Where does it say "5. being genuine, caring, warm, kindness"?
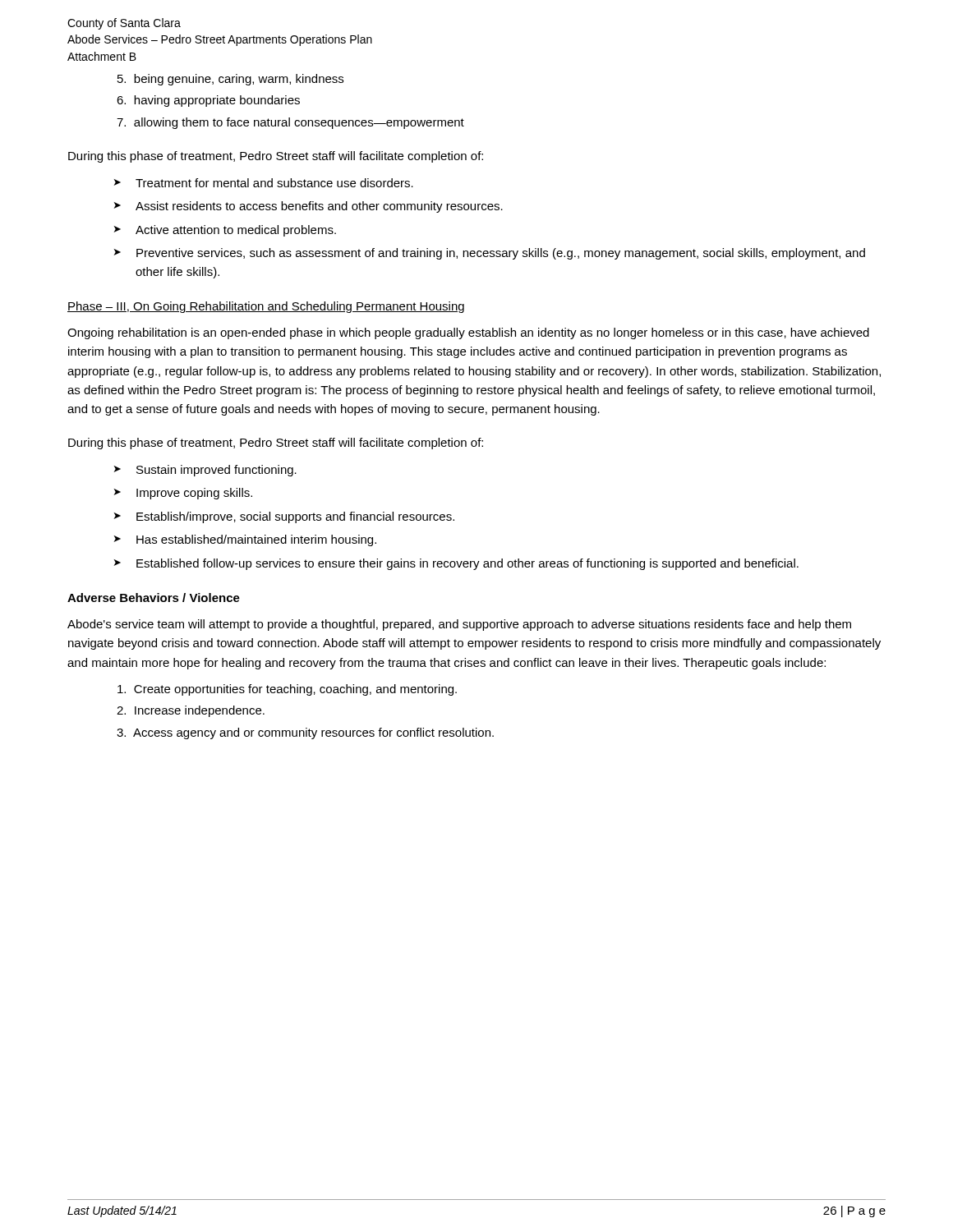 pyautogui.click(x=230, y=80)
